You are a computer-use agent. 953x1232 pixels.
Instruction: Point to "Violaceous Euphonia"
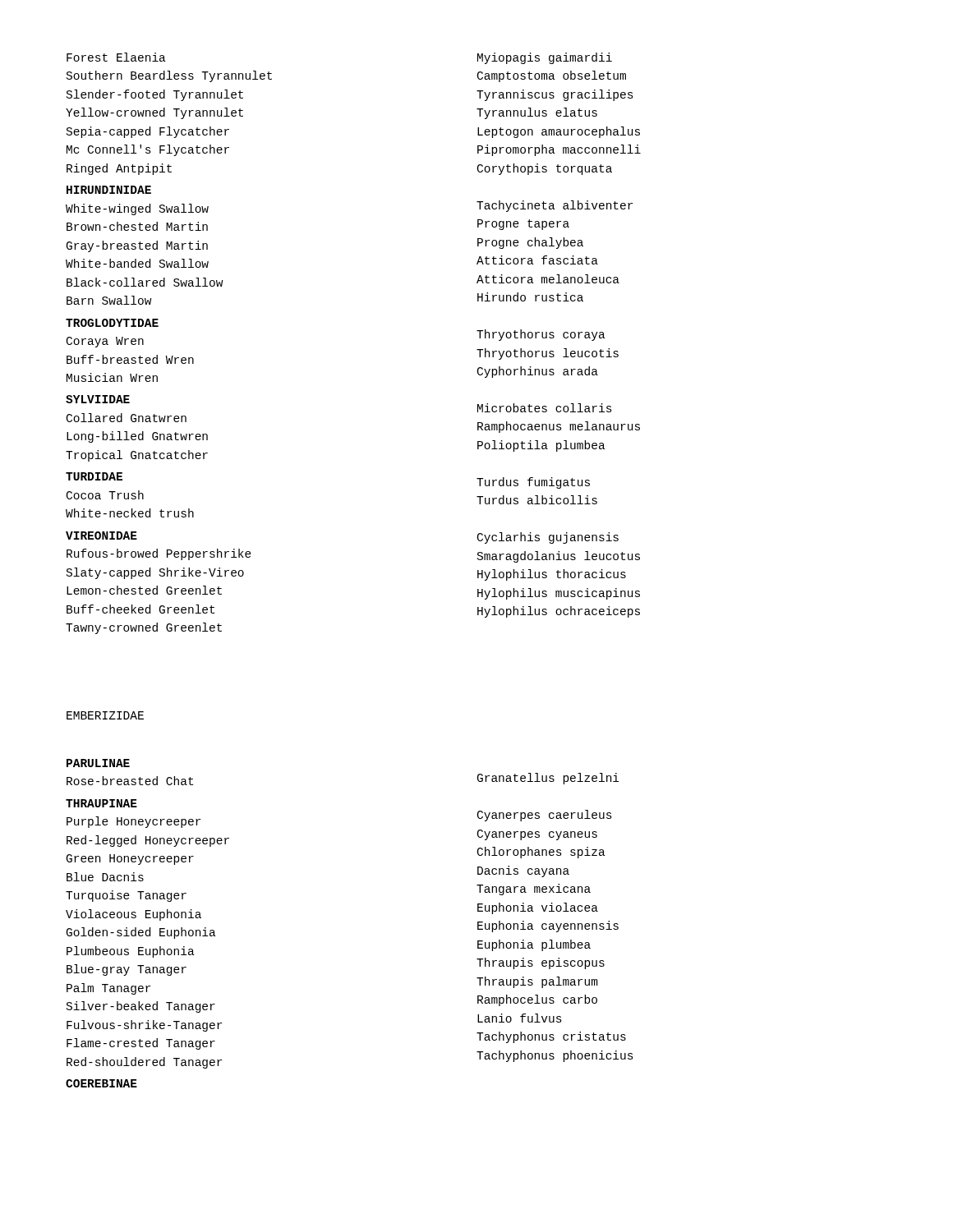pyautogui.click(x=185, y=915)
